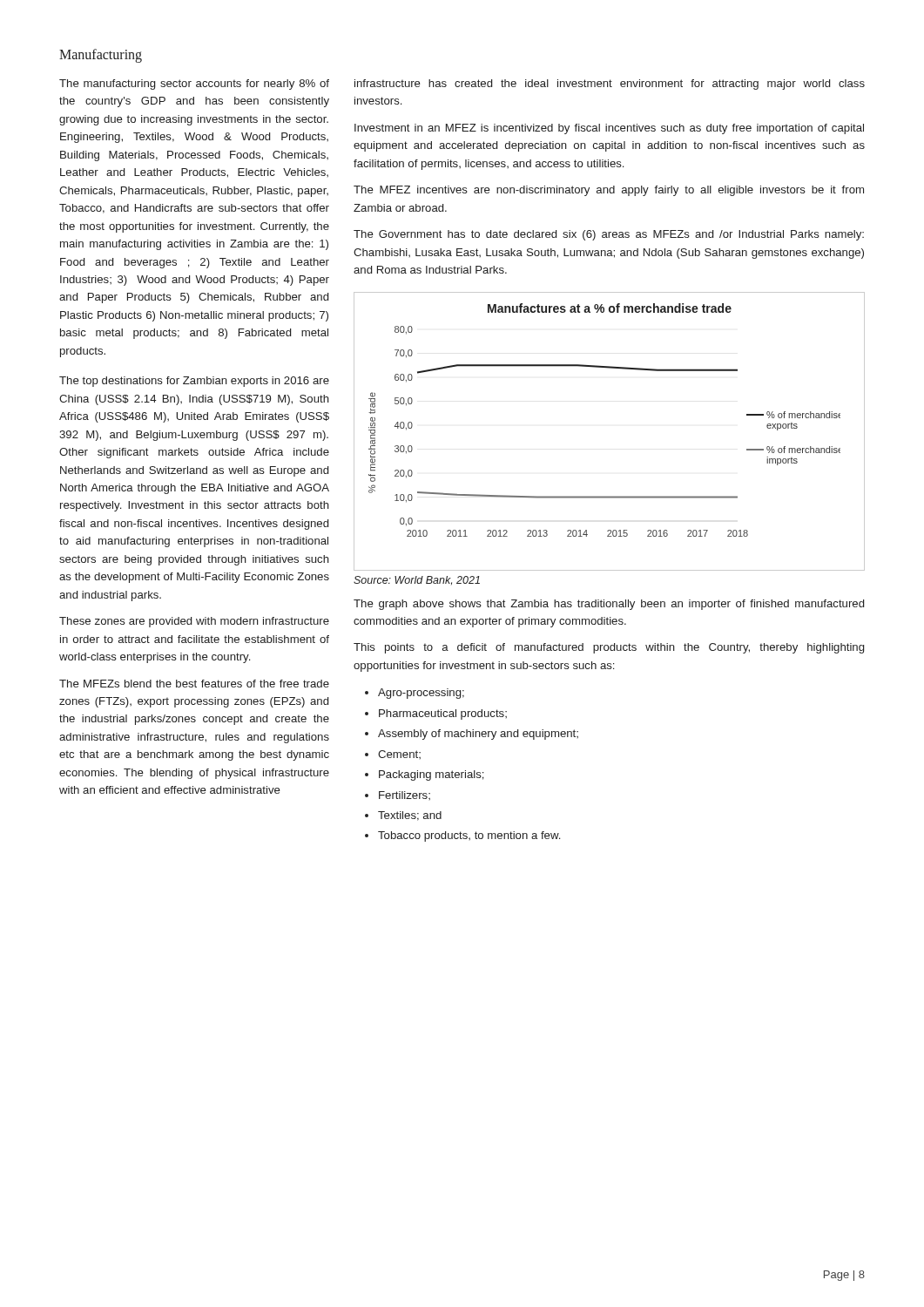Select the line chart
Image resolution: width=924 pixels, height=1307 pixels.
609,431
